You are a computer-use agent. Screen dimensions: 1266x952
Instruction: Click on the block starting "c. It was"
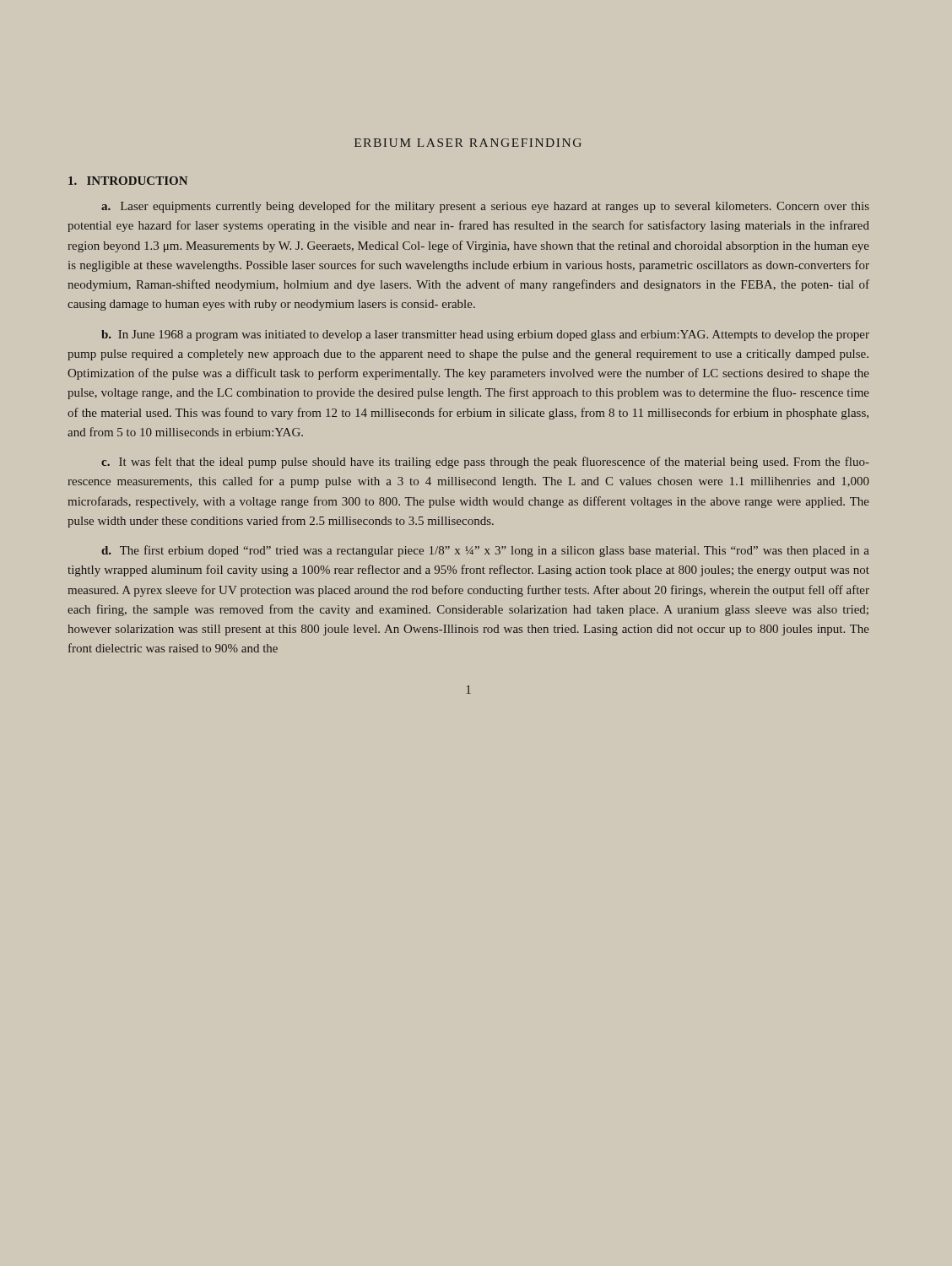468,491
